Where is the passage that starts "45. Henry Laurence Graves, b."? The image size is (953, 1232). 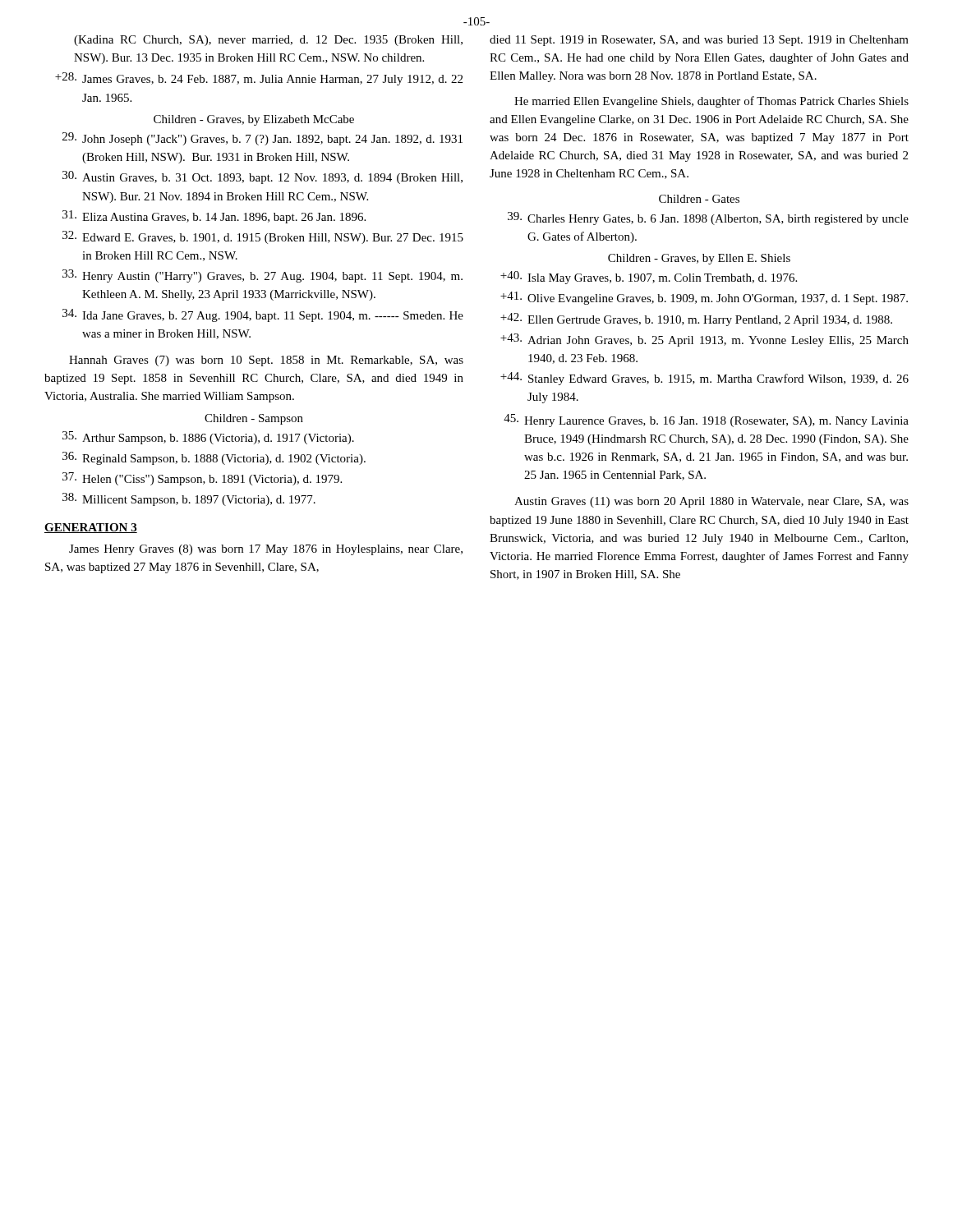699,448
